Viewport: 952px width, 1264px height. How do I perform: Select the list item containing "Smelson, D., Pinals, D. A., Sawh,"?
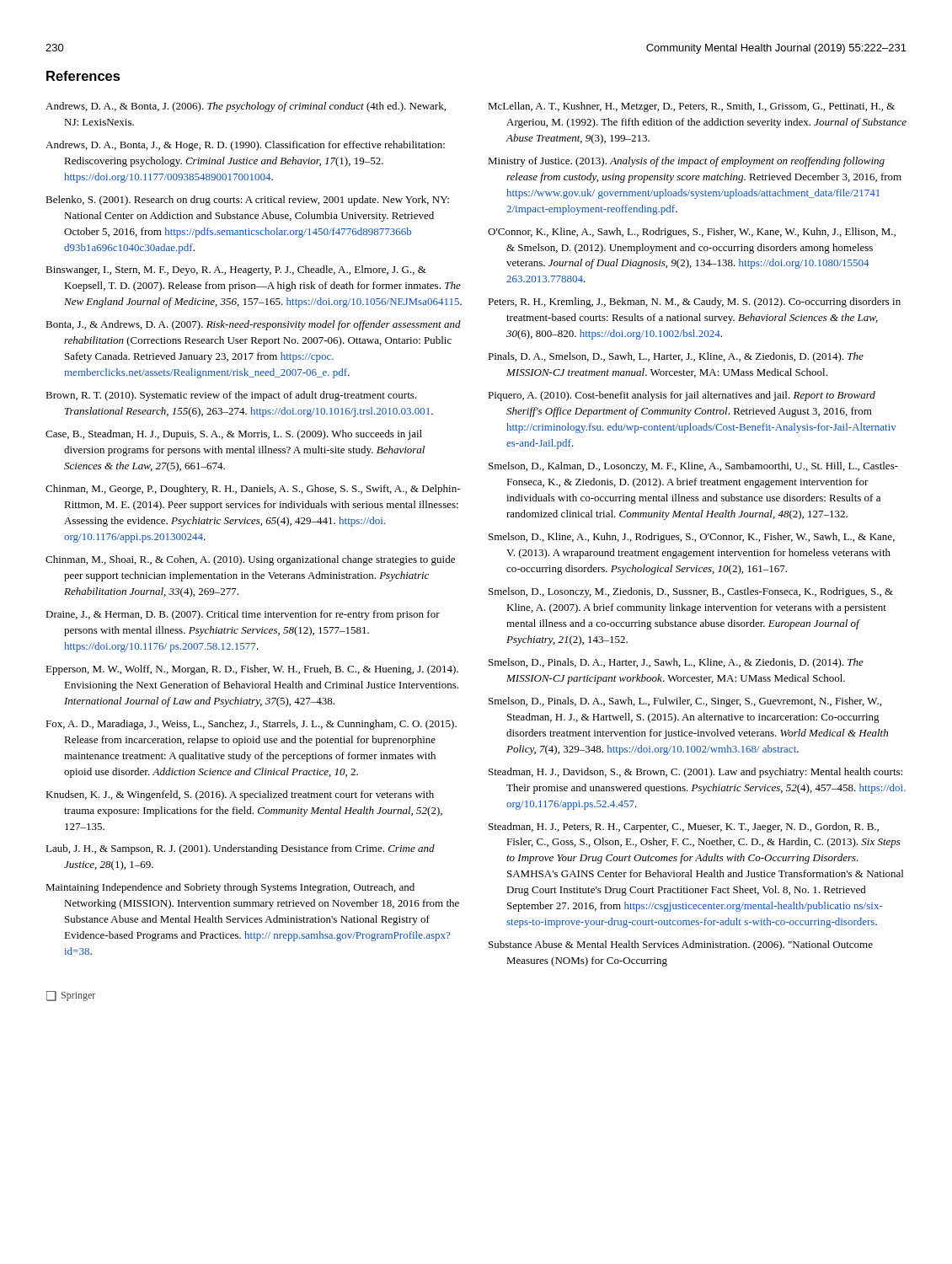point(688,724)
